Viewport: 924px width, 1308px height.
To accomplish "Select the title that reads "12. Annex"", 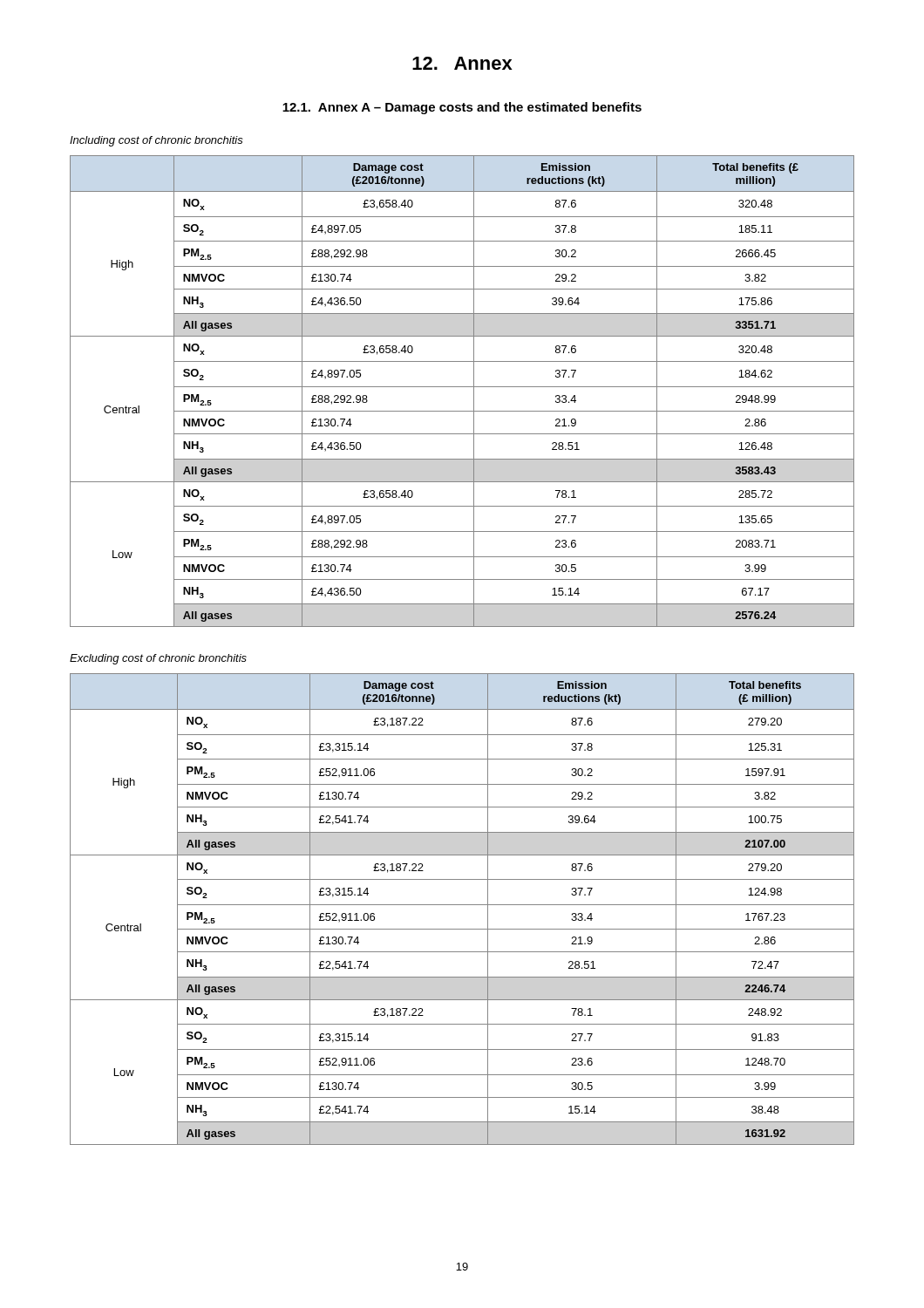I will tap(462, 63).
